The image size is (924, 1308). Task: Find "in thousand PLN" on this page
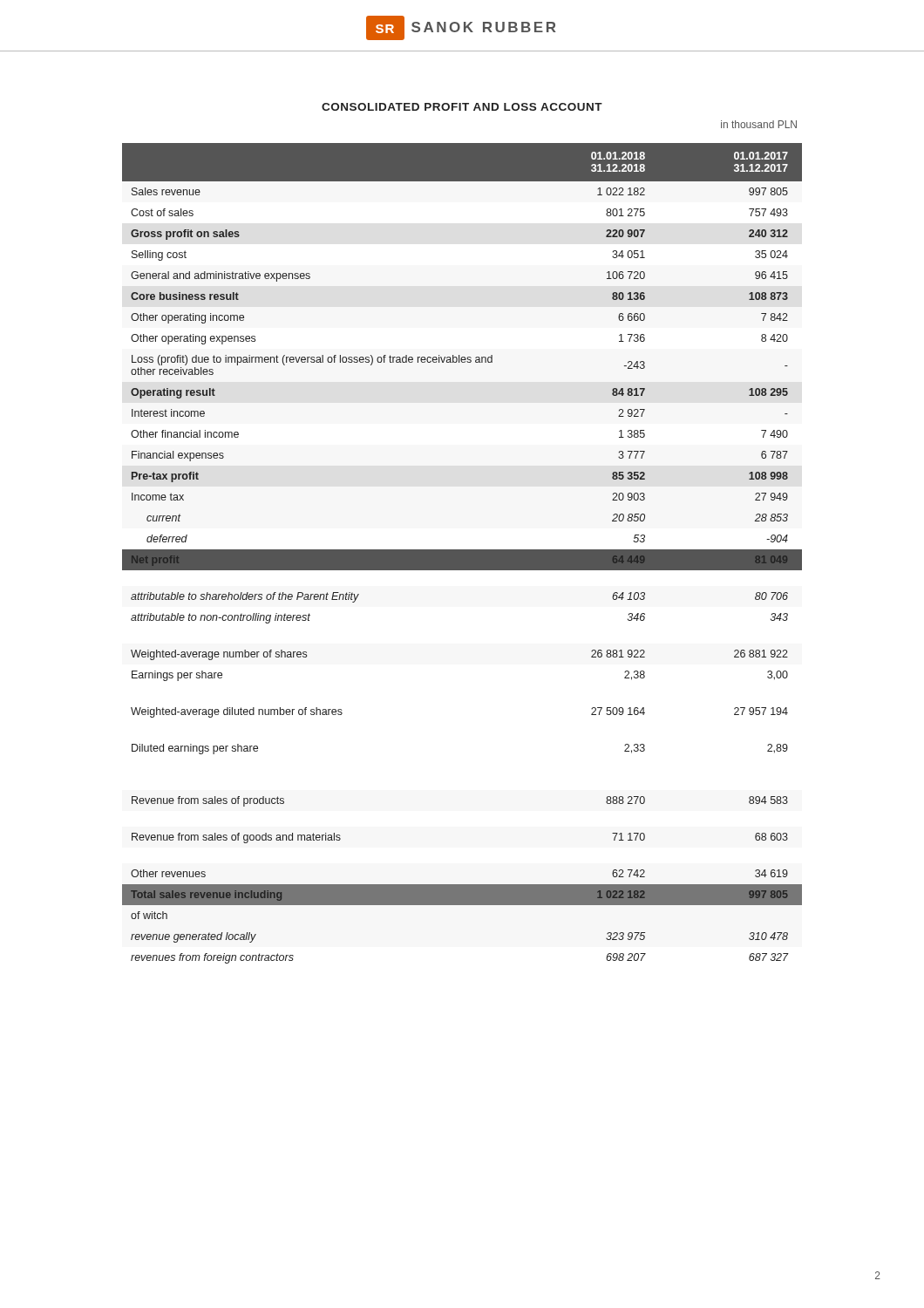(759, 125)
